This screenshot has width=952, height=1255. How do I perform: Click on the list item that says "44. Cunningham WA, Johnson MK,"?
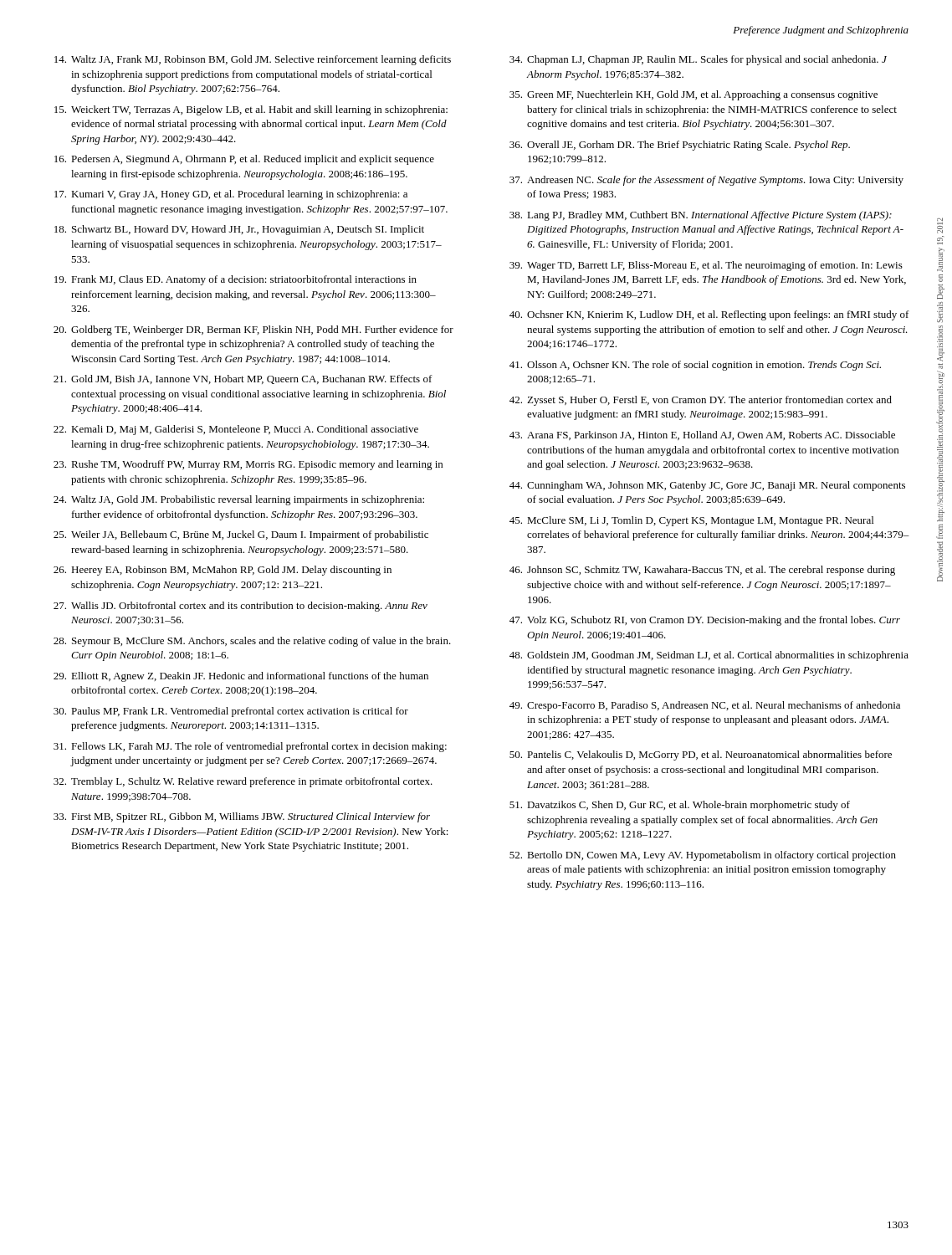click(x=704, y=492)
